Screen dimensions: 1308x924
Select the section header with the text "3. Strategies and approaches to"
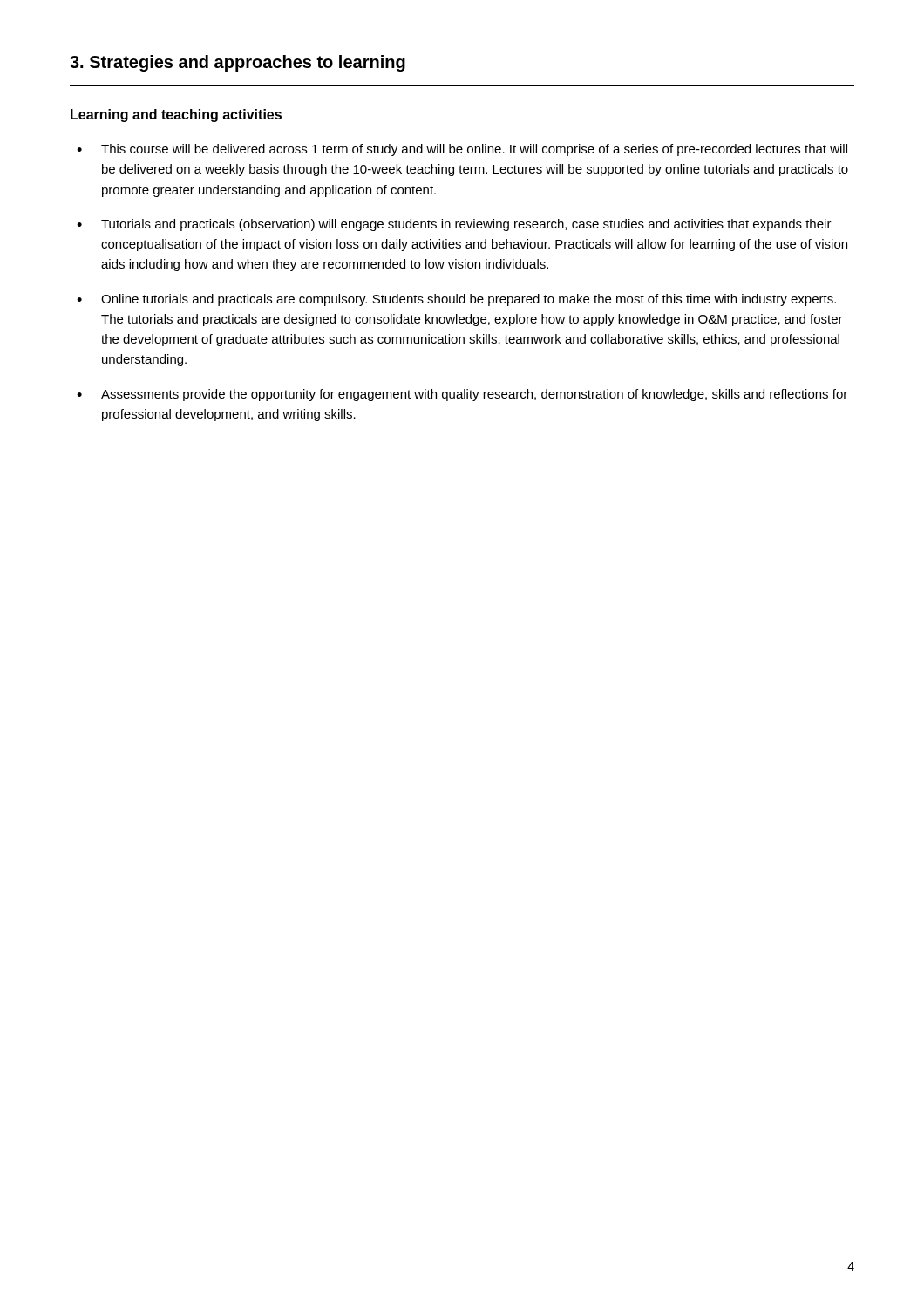(238, 63)
